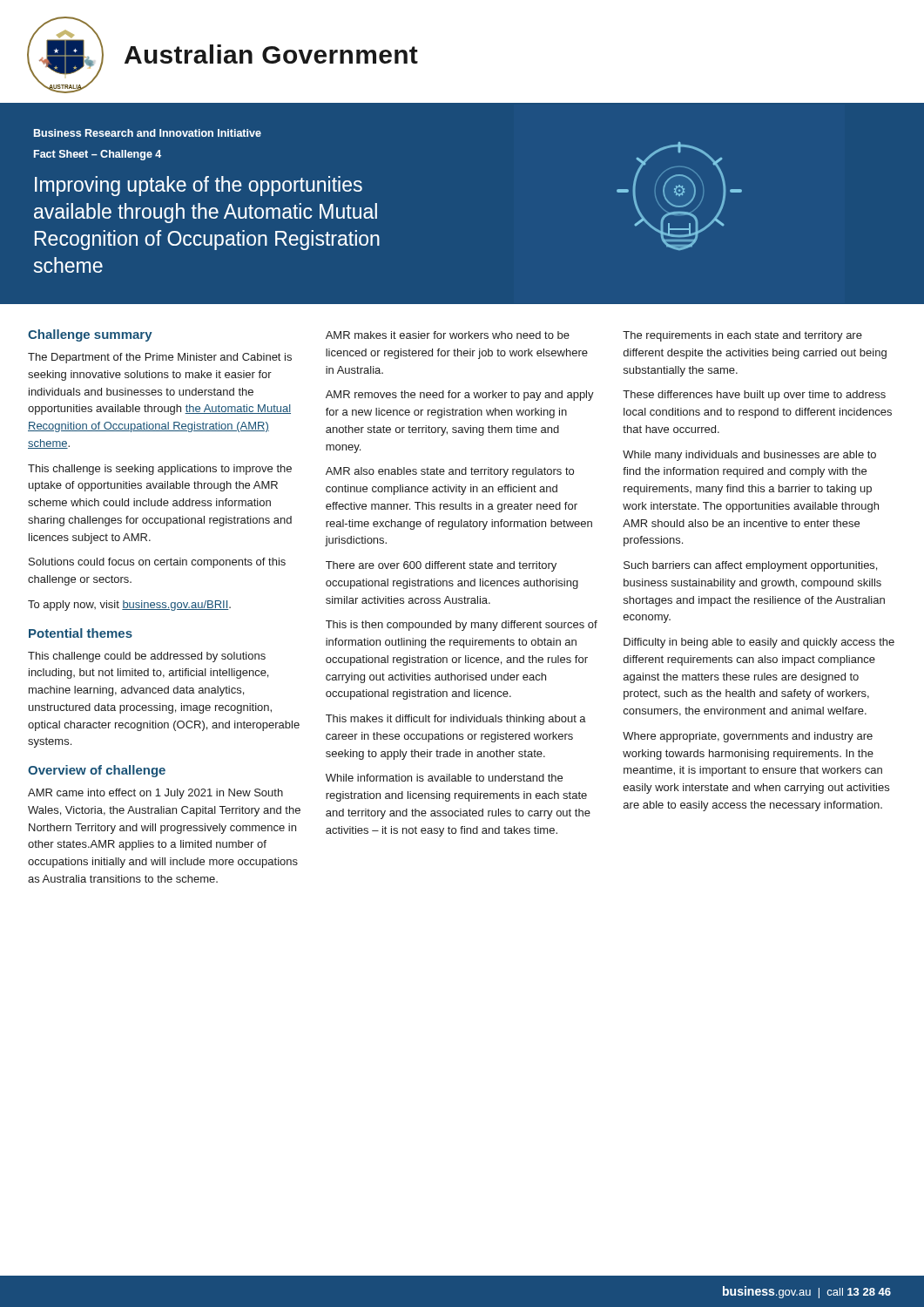Find the passage starting "These differences have built up over time"
The image size is (924, 1307).
coord(758,412)
